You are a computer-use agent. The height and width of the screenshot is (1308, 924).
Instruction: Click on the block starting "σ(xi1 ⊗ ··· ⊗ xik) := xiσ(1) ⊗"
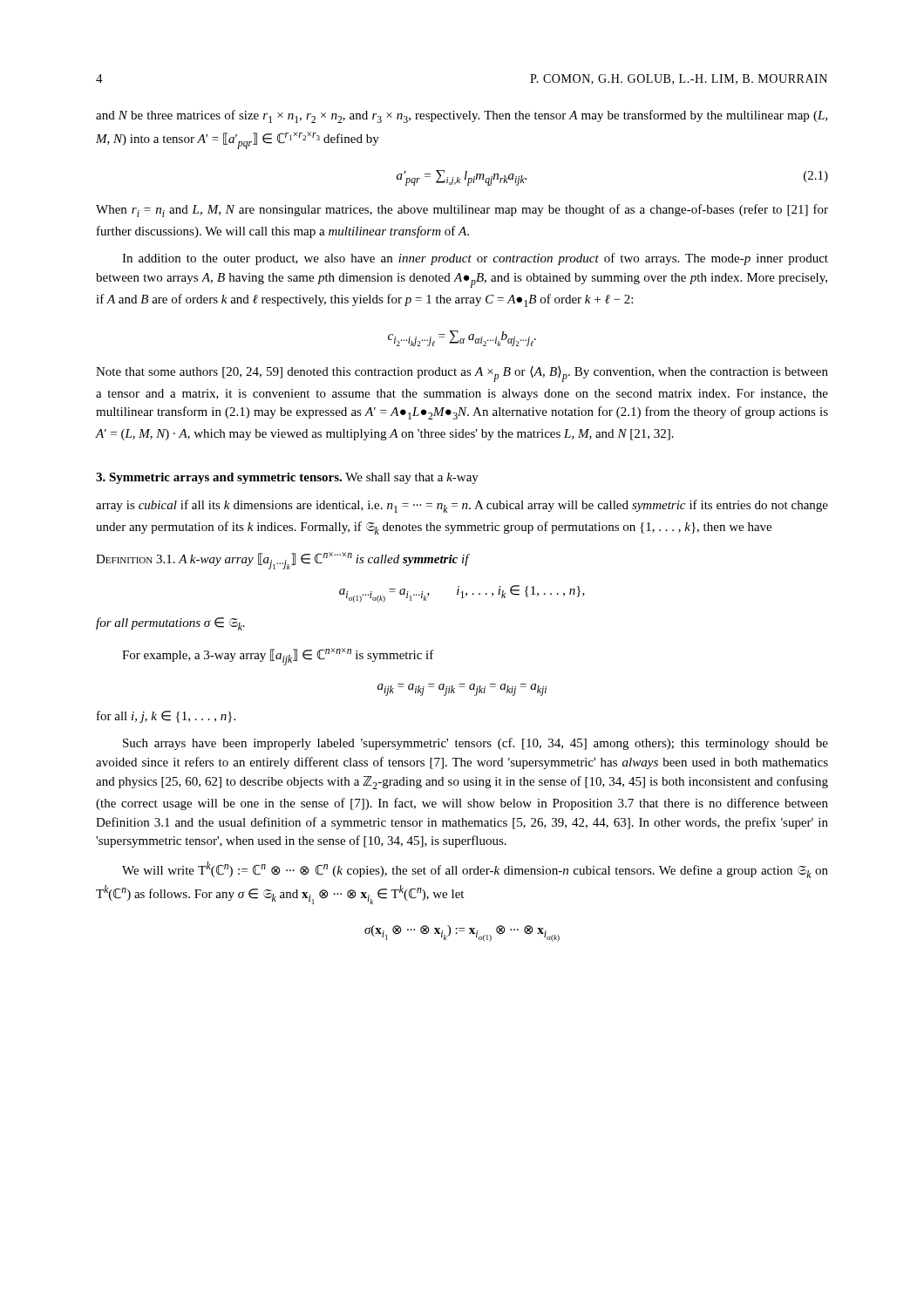[462, 932]
